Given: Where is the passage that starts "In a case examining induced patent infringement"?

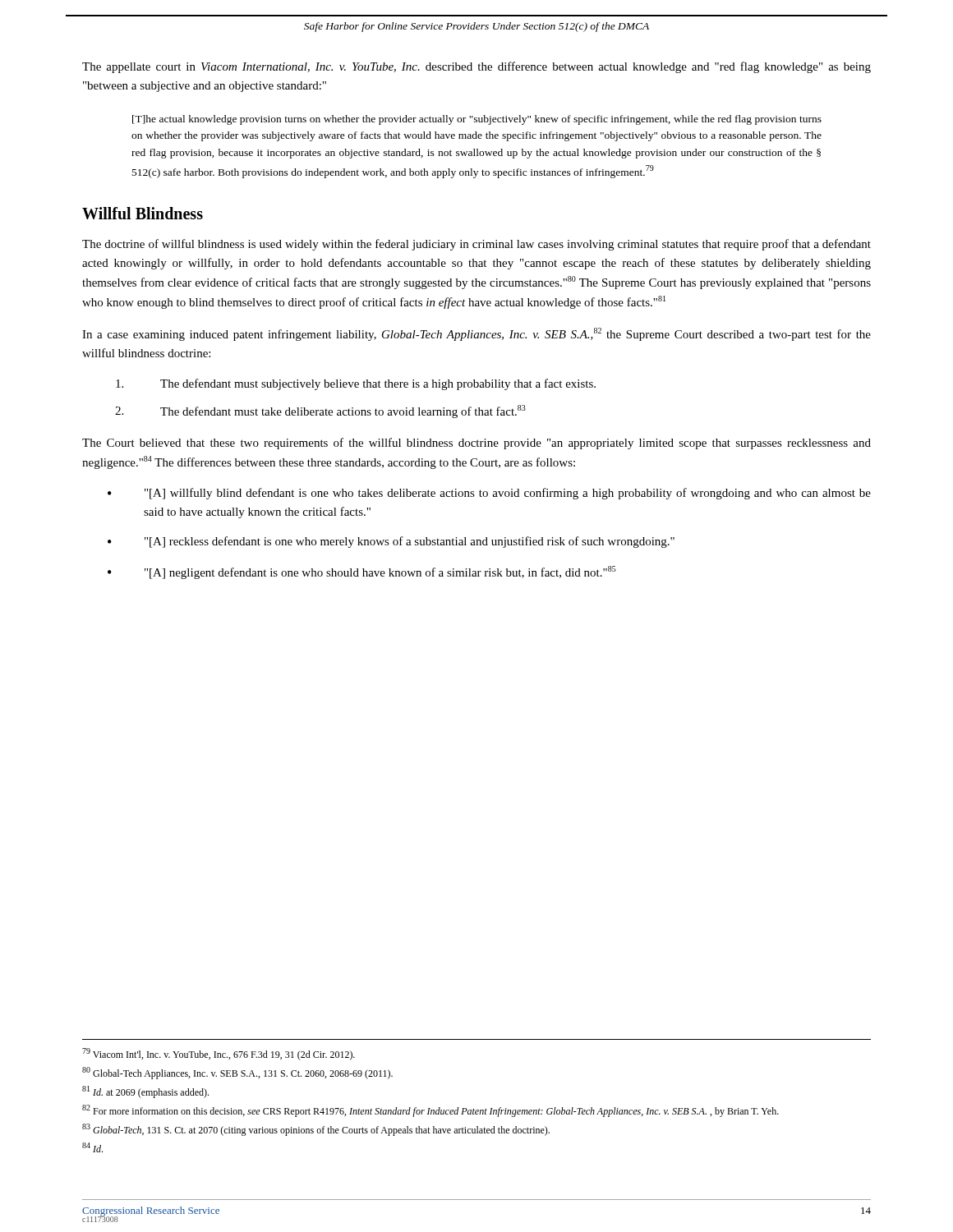Looking at the screenshot, I should coord(476,343).
